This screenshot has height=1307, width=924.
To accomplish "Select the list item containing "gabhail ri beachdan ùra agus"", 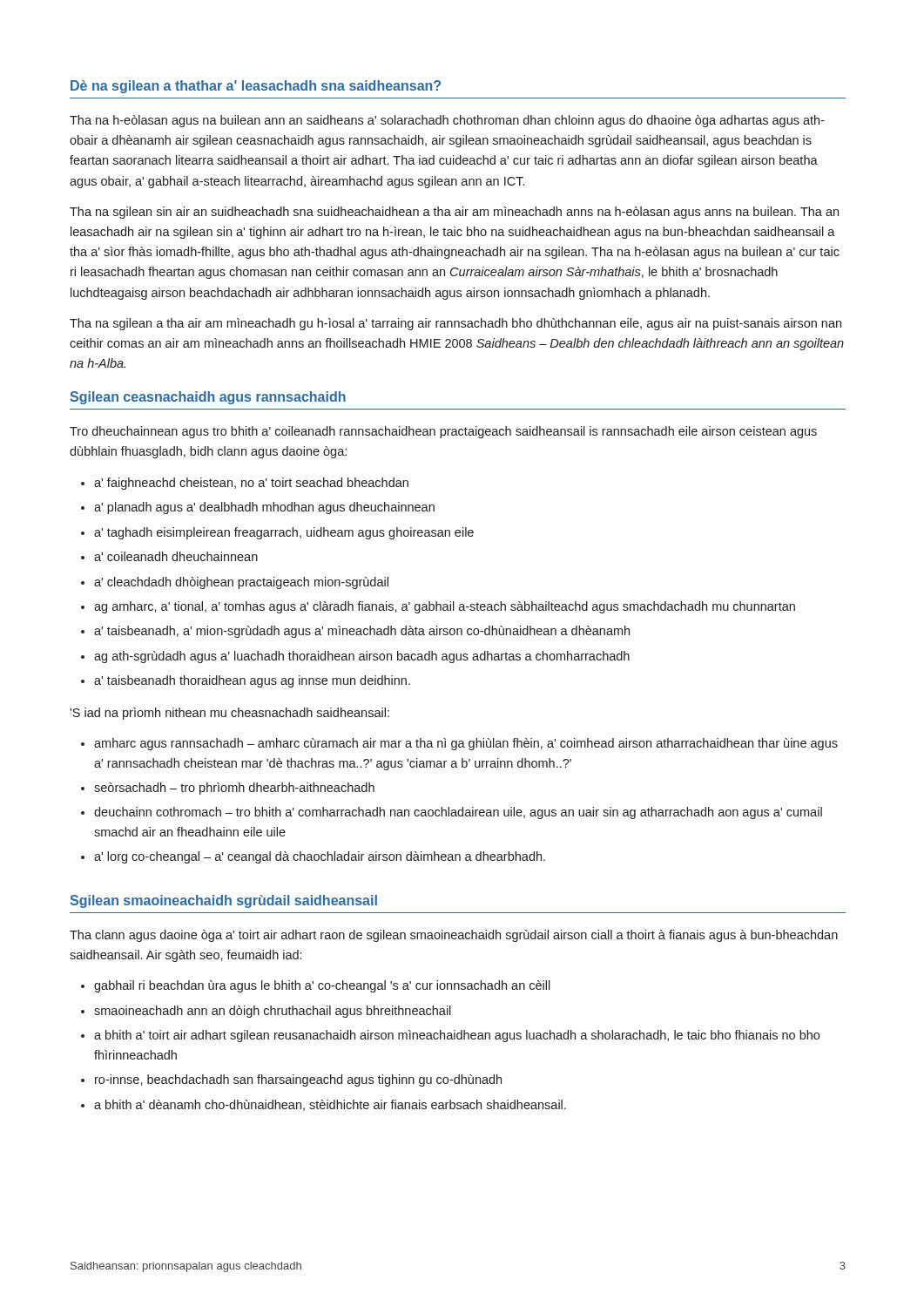I will (322, 986).
